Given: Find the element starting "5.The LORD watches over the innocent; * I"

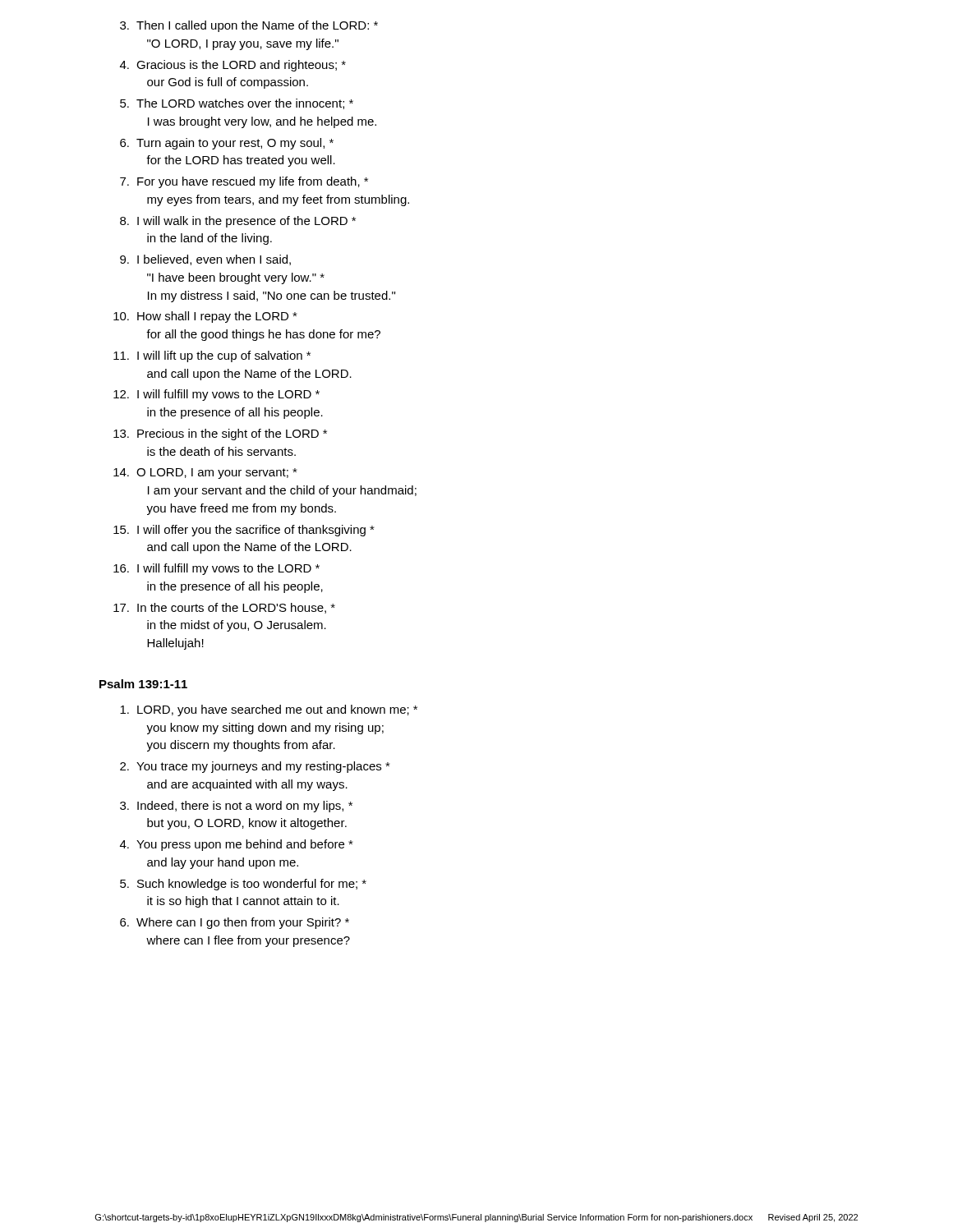Looking at the screenshot, I should pyautogui.click(x=237, y=104).
